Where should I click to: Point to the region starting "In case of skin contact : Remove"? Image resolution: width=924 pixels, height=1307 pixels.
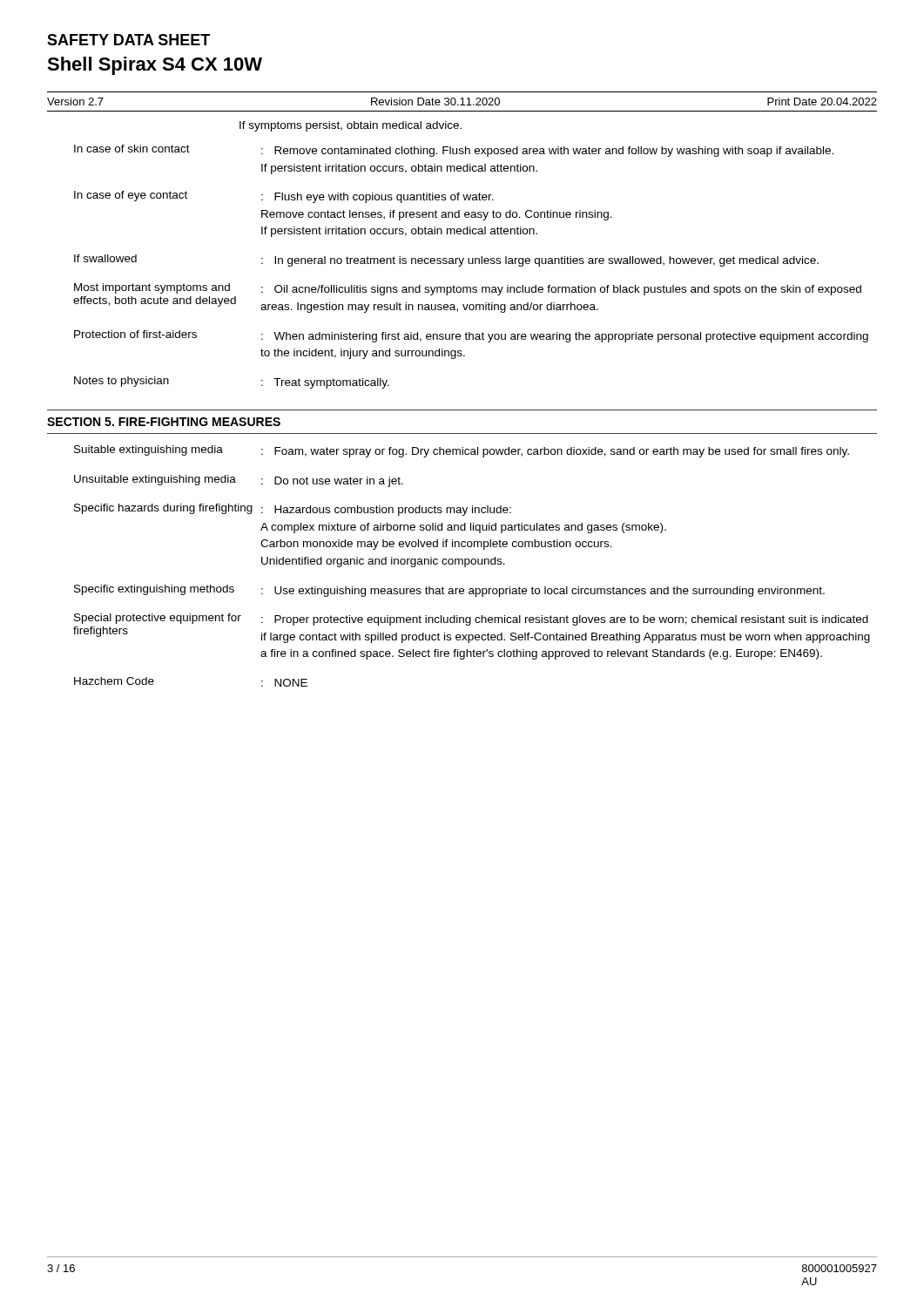(462, 159)
